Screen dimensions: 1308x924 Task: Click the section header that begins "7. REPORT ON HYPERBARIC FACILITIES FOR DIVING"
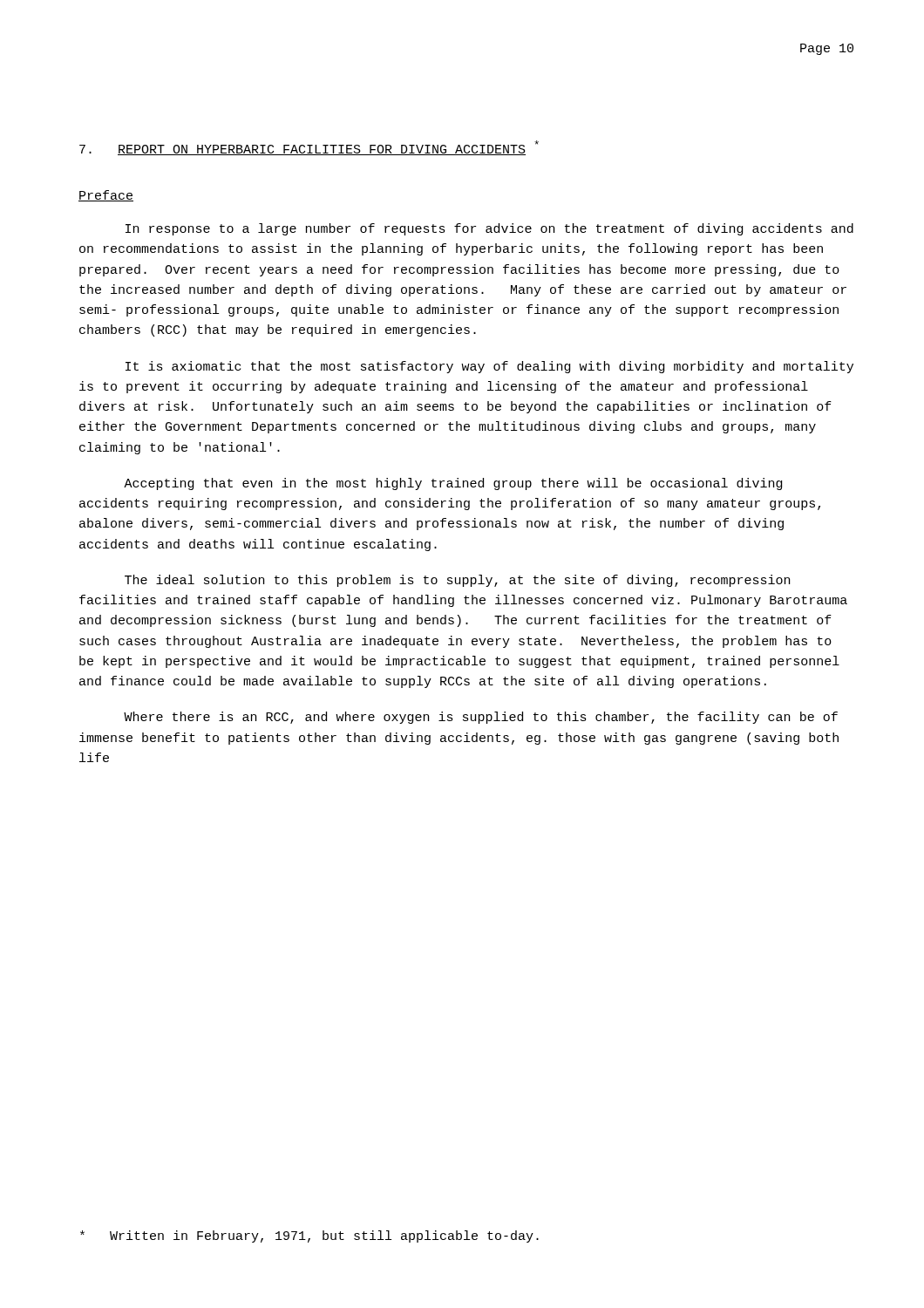309,149
